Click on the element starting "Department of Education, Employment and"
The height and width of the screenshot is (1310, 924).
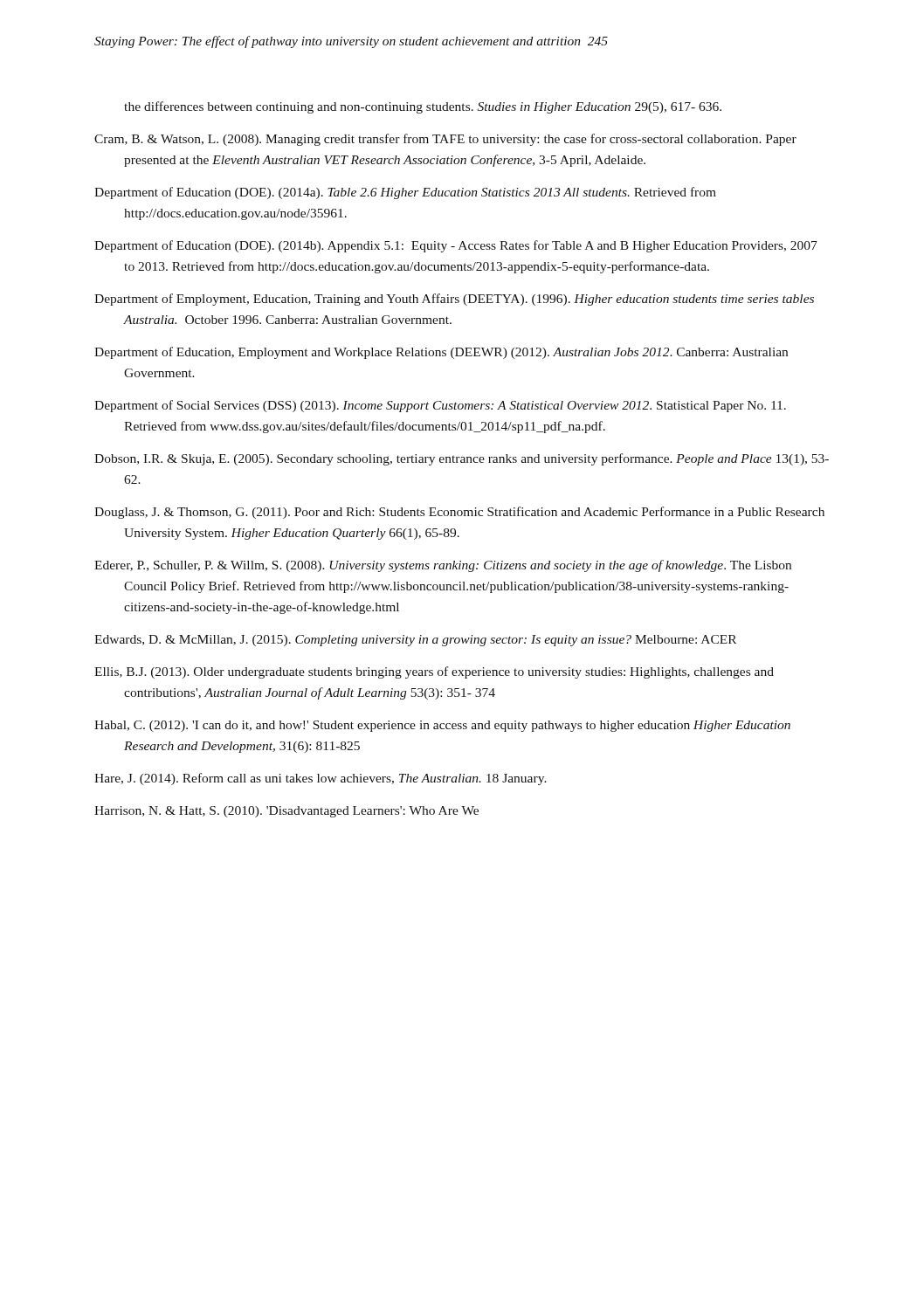coord(441,362)
